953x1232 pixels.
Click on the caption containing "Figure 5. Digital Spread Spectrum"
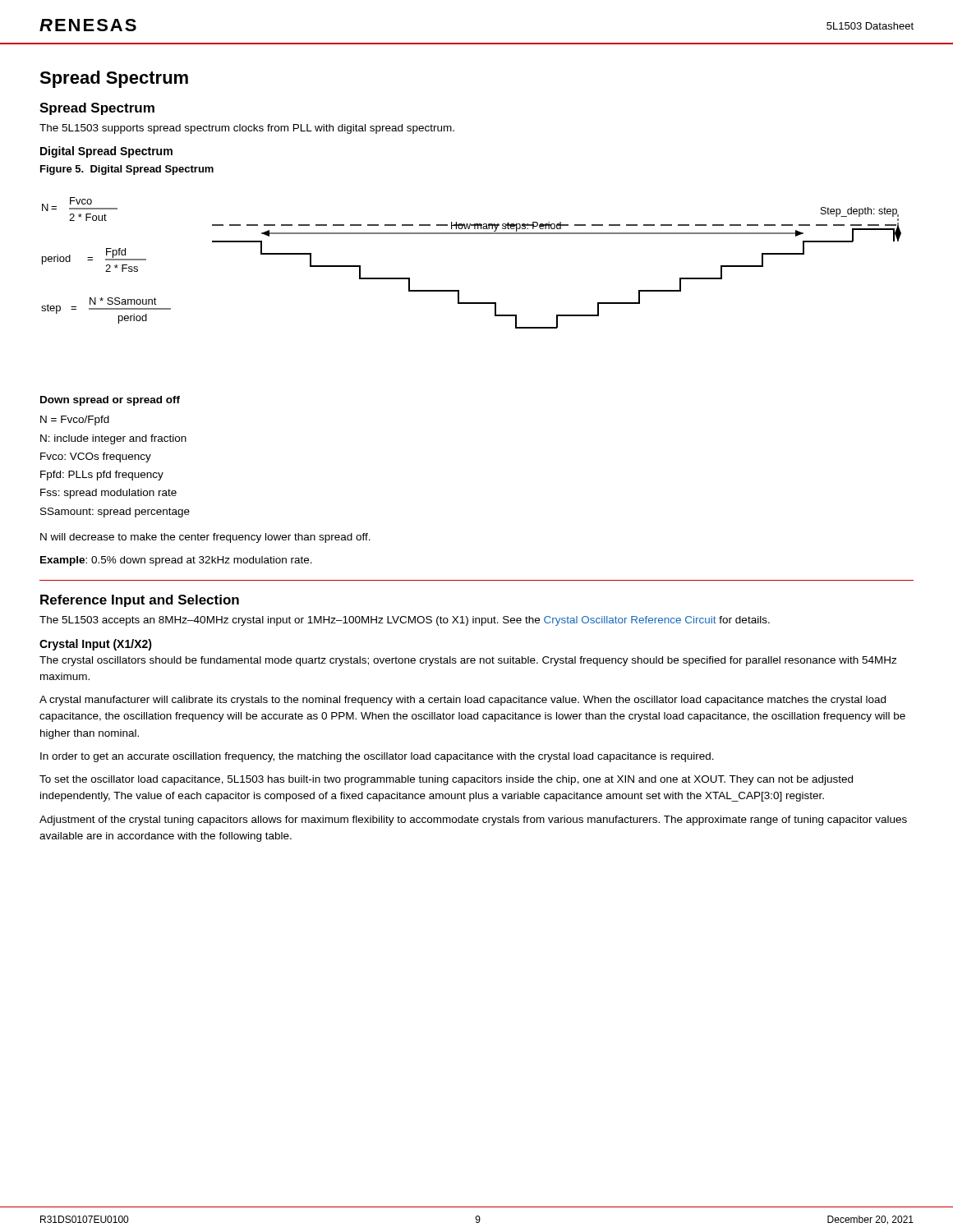point(127,169)
